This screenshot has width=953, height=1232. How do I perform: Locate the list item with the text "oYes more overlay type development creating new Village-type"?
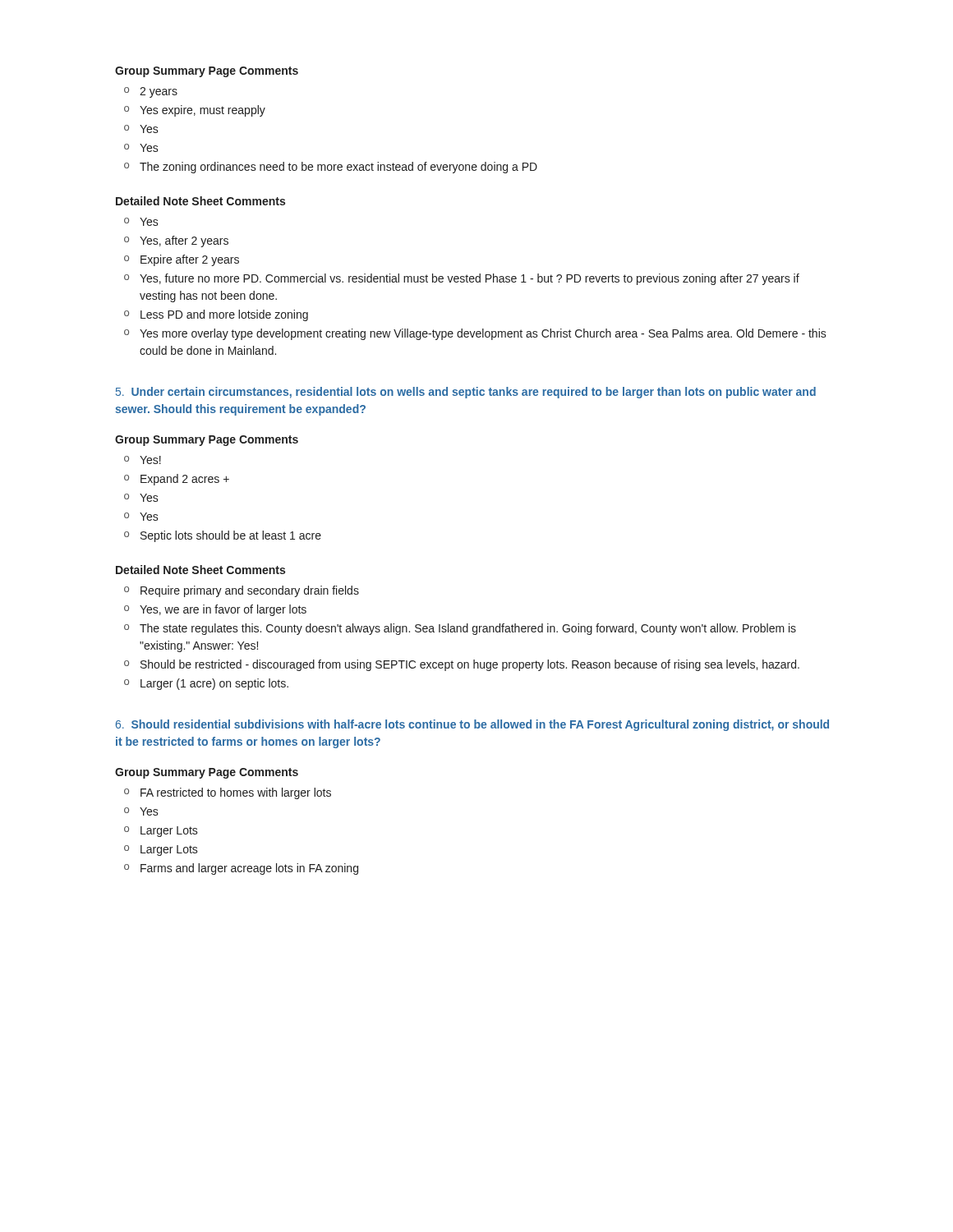click(476, 342)
